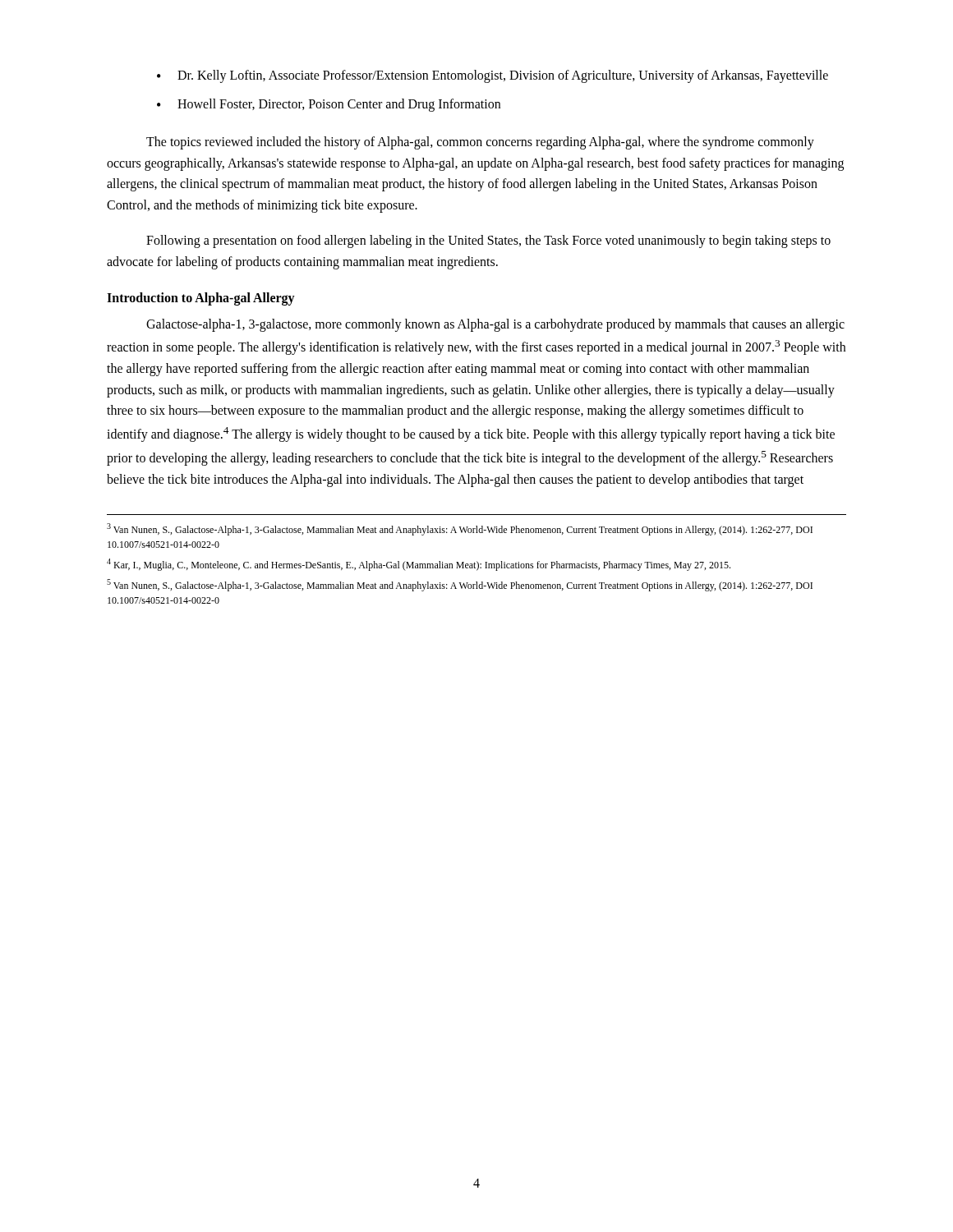Click on the text block that says "The topics reviewed included the history of Alpha-gal,"
The image size is (953, 1232).
pos(475,173)
